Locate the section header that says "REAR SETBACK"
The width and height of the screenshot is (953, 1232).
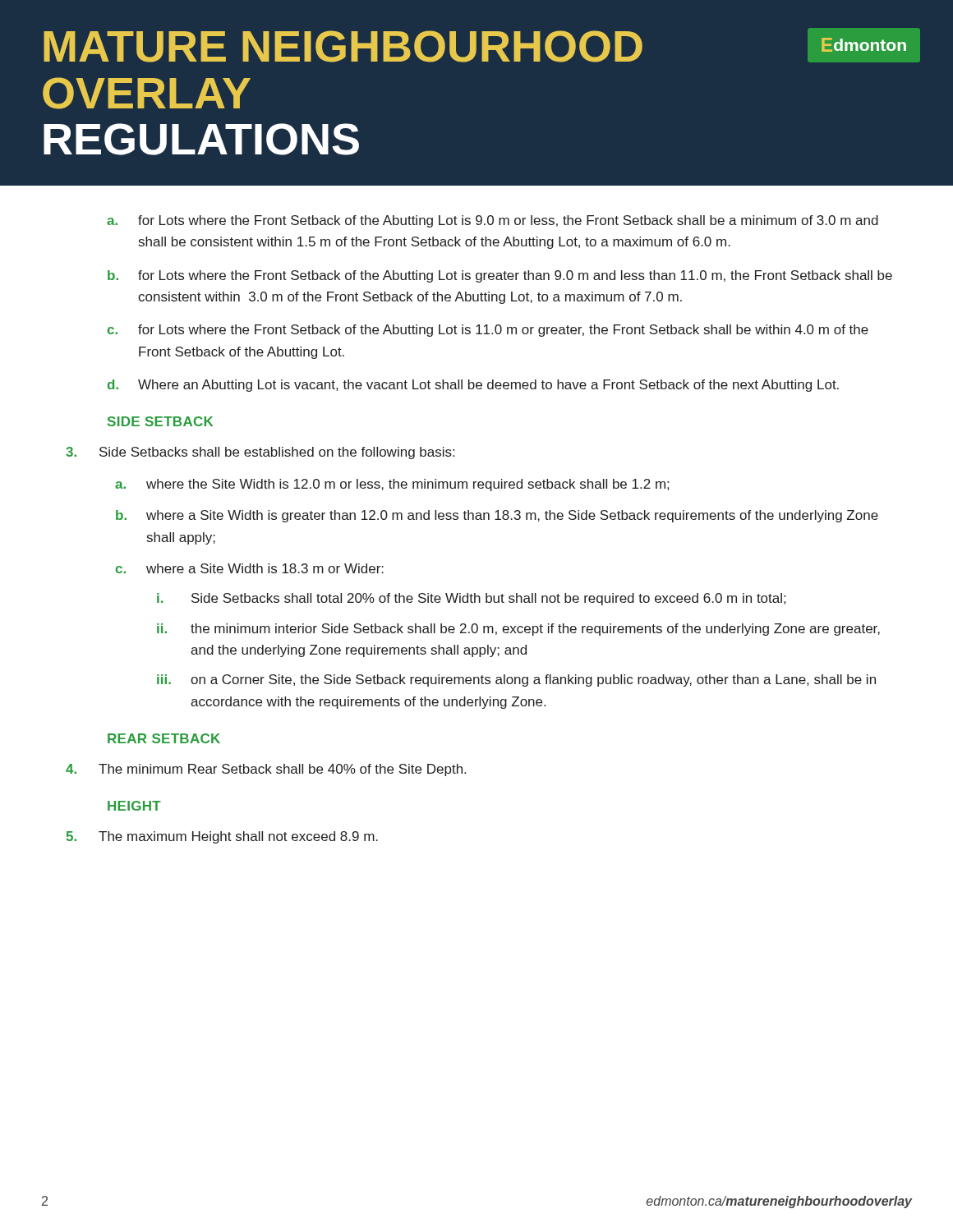coord(164,739)
